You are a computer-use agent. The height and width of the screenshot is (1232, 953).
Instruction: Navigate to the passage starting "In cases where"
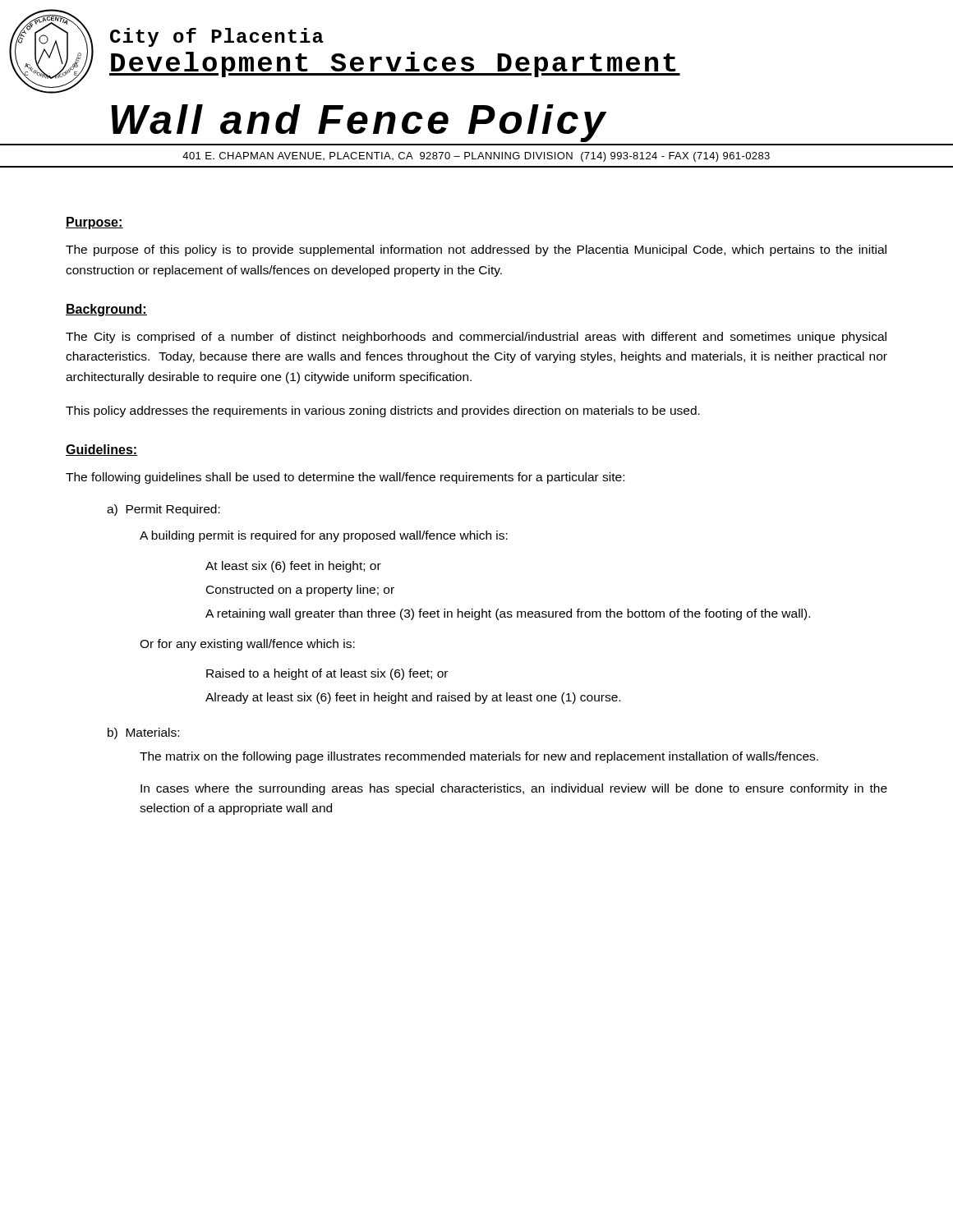tap(513, 798)
